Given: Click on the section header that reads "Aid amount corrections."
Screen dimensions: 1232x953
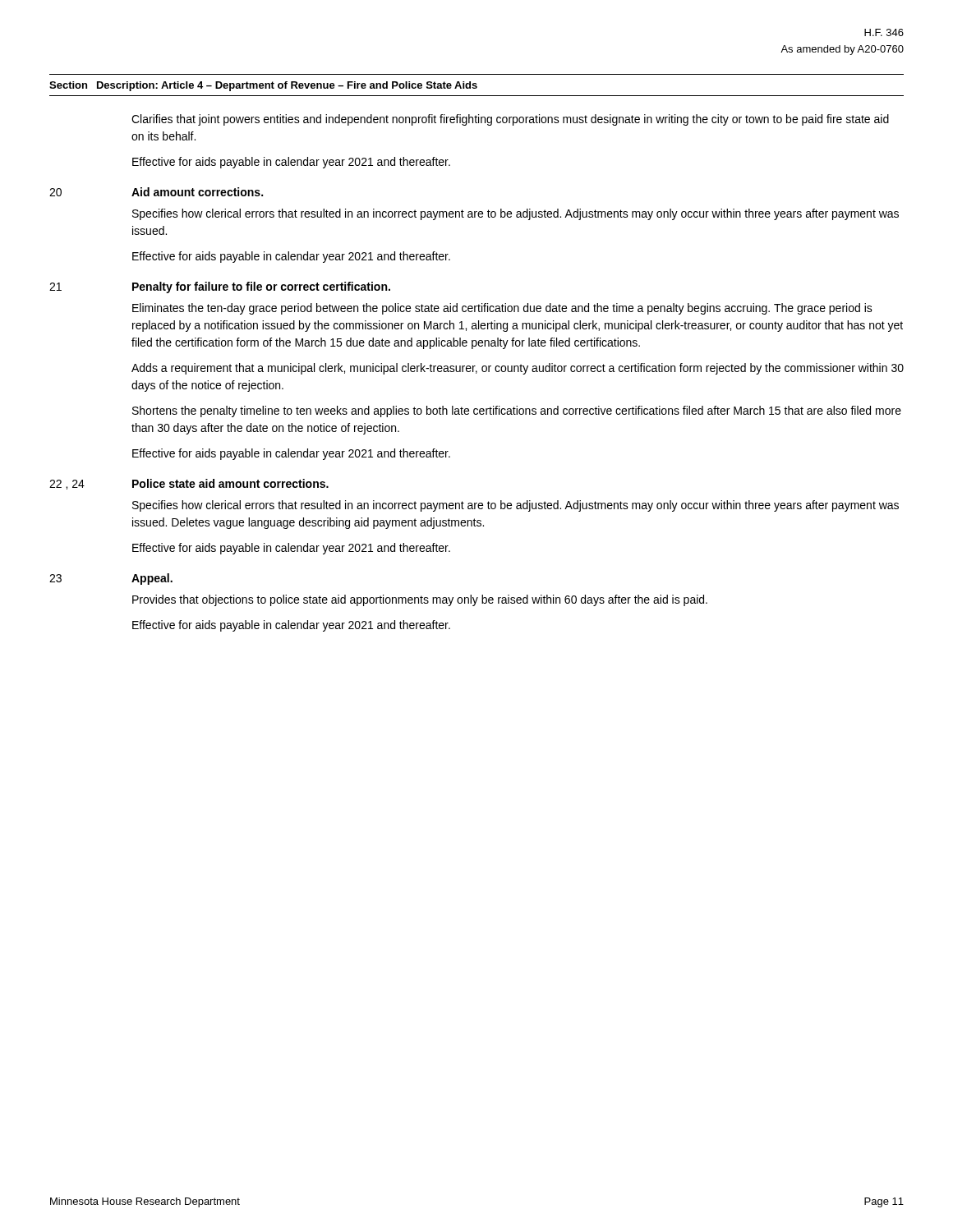Looking at the screenshot, I should (x=198, y=192).
